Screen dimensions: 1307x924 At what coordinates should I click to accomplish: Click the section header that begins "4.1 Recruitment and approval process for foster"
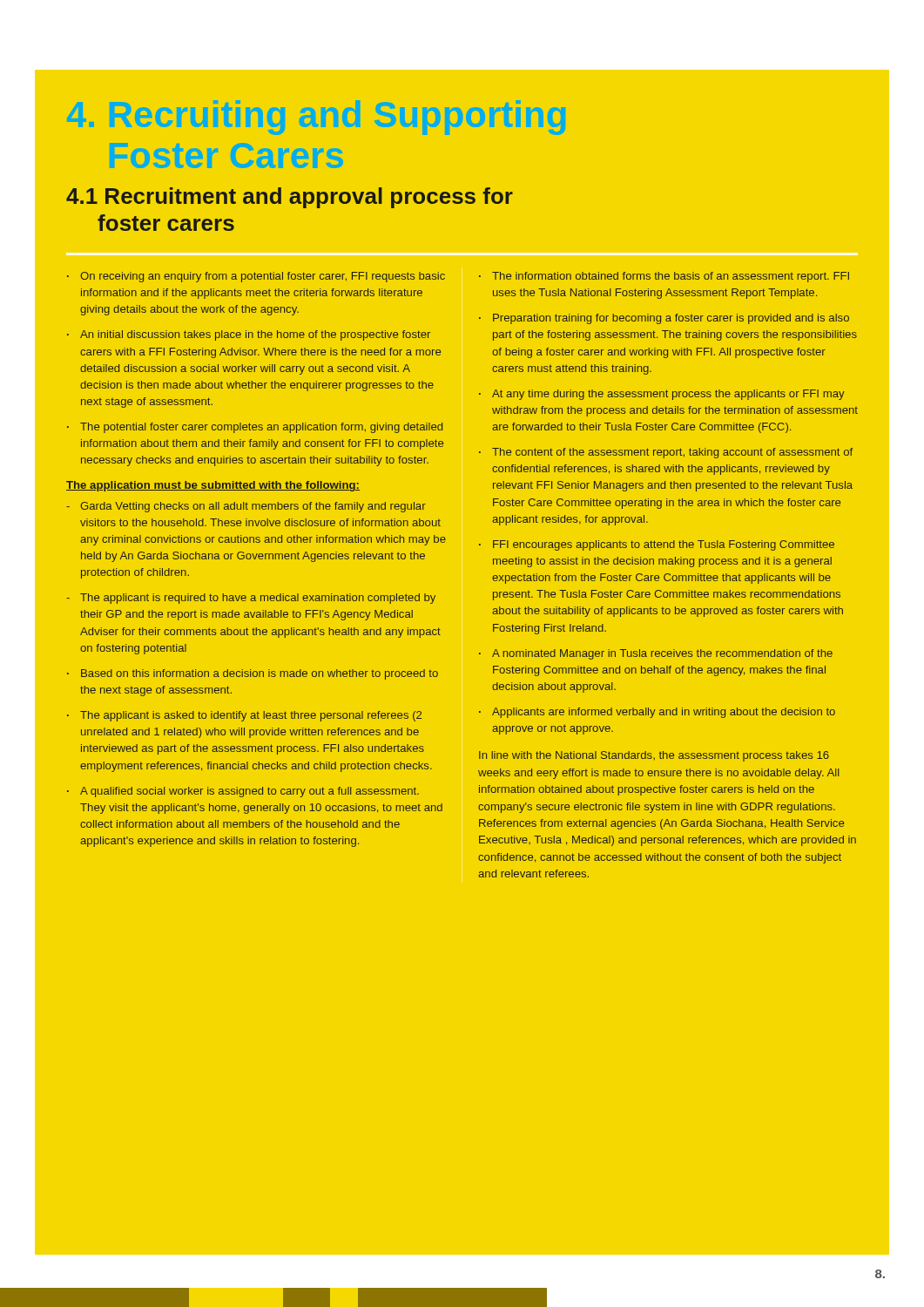pyautogui.click(x=462, y=210)
